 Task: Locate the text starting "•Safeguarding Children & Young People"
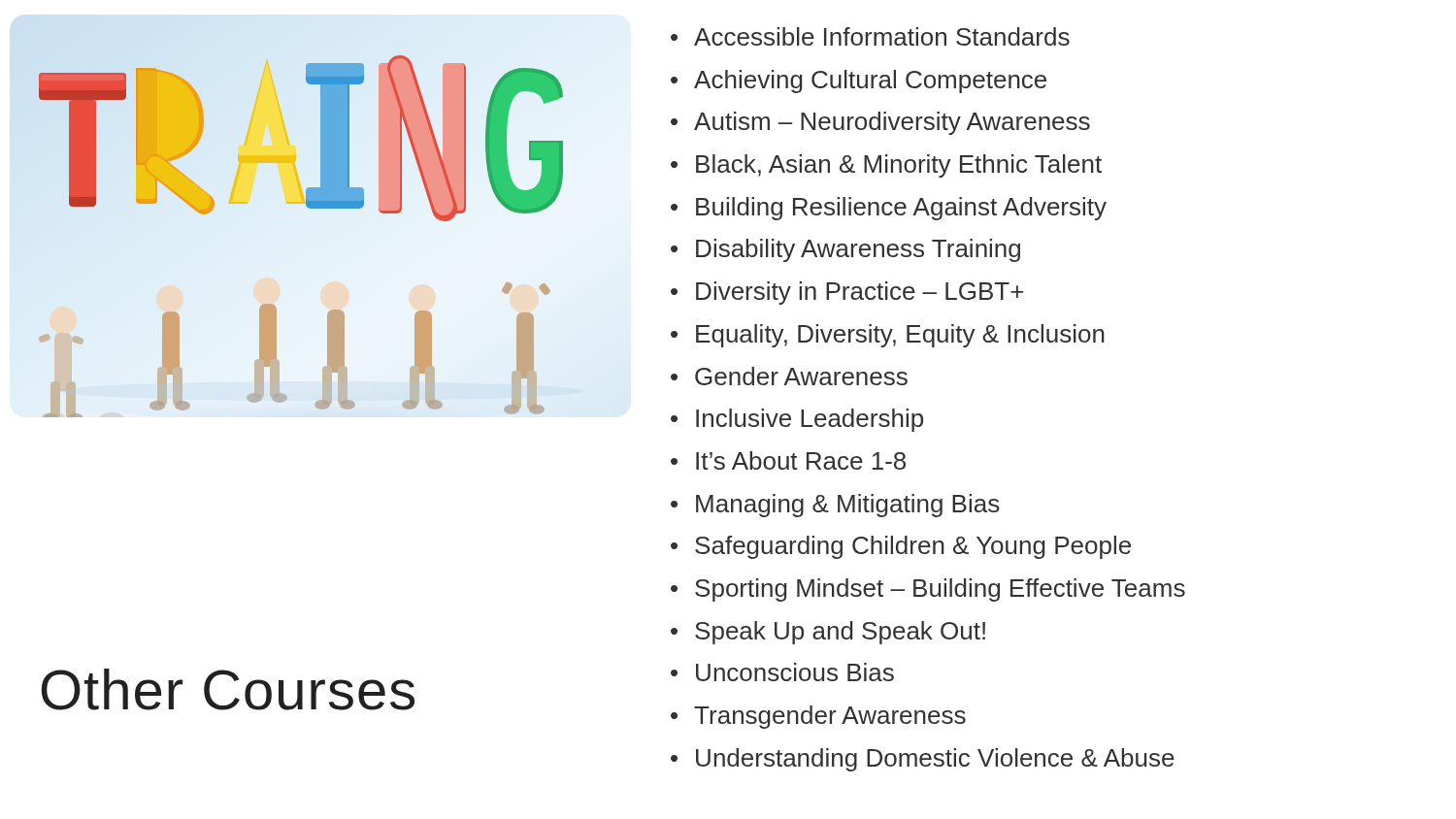tap(901, 546)
